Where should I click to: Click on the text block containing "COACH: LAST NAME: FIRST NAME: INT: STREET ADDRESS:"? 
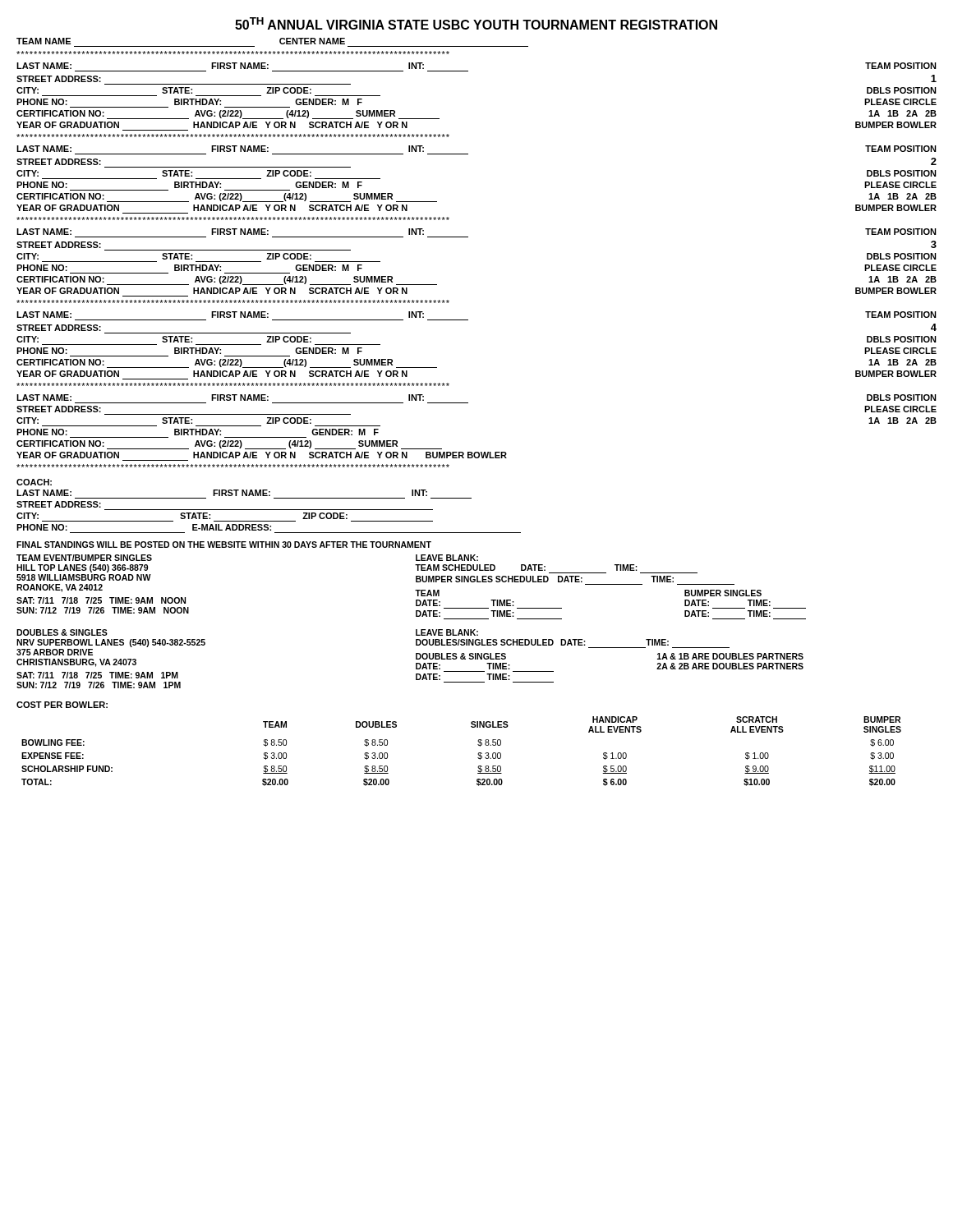[x=476, y=505]
